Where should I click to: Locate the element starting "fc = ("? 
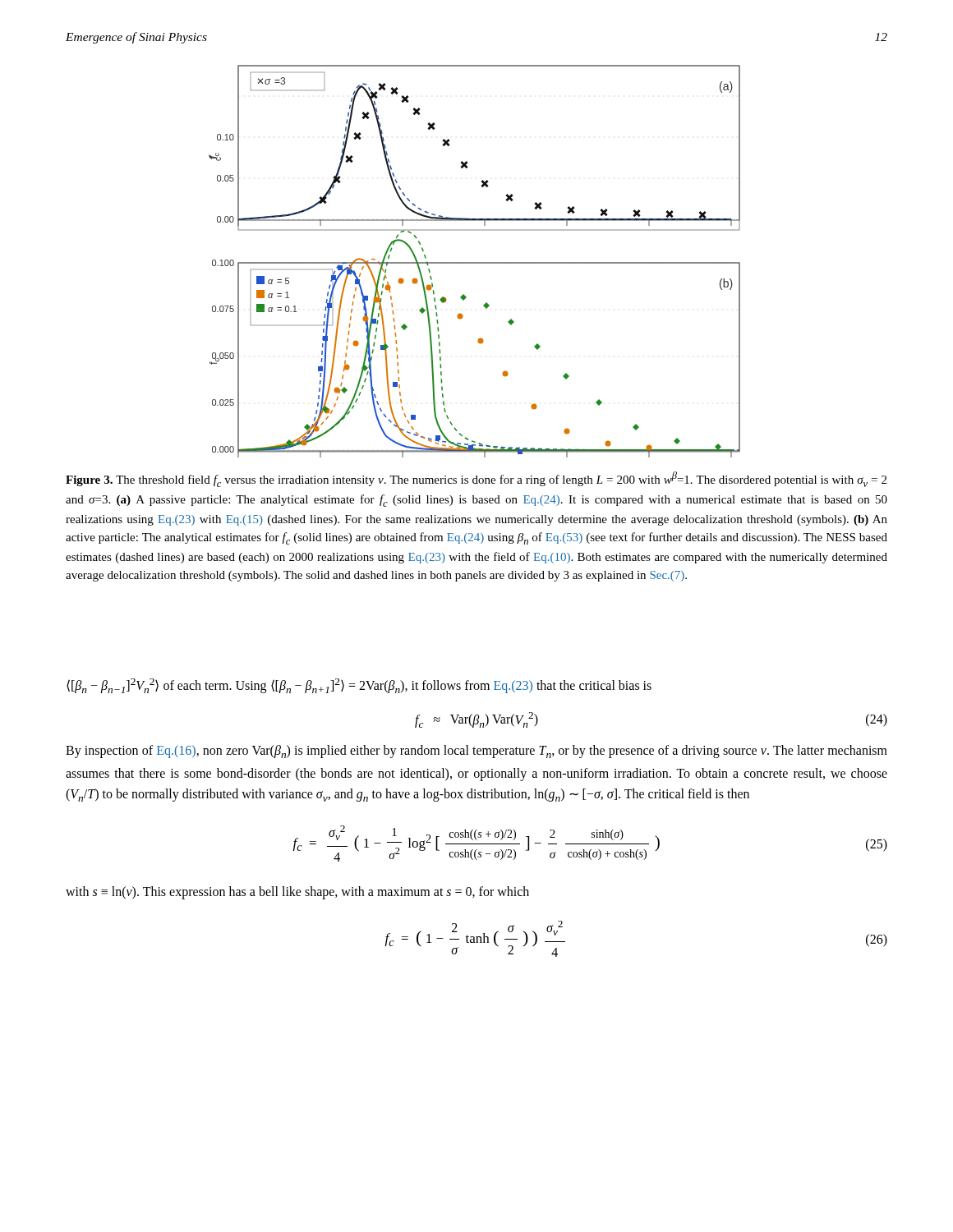(454, 939)
